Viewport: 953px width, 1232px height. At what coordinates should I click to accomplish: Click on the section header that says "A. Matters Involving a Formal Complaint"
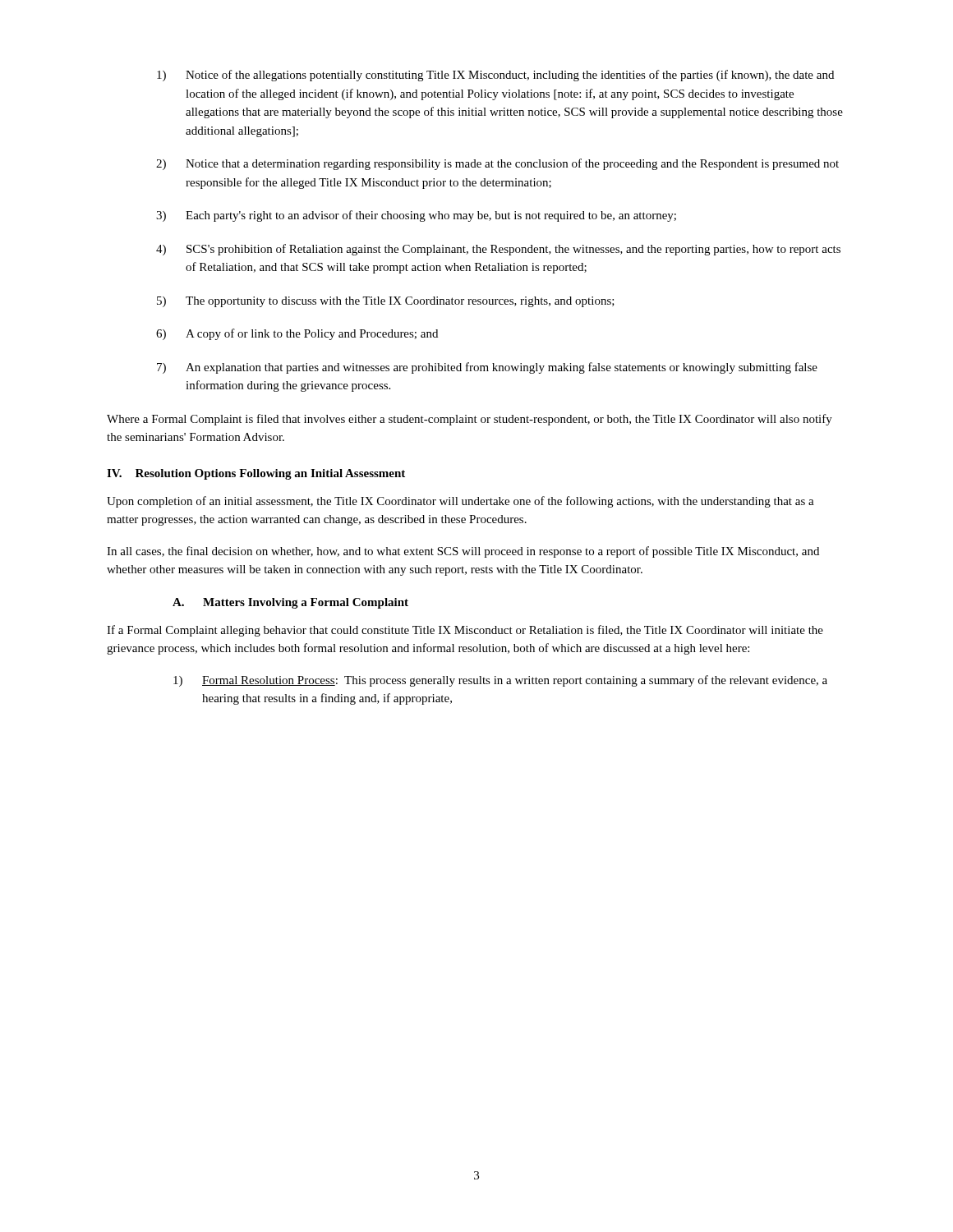click(x=290, y=602)
